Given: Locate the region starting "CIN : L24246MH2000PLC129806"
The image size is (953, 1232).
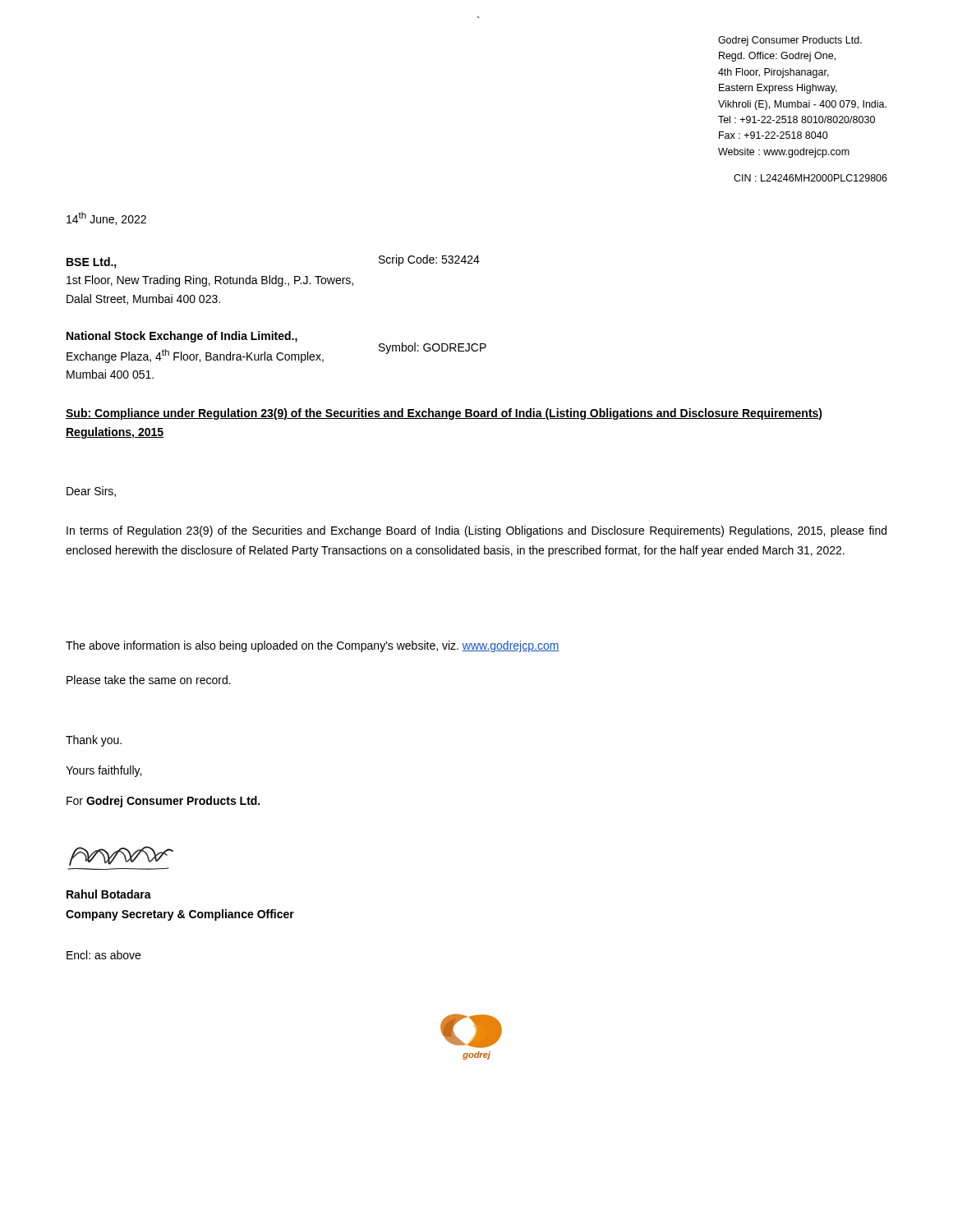Looking at the screenshot, I should coord(810,178).
